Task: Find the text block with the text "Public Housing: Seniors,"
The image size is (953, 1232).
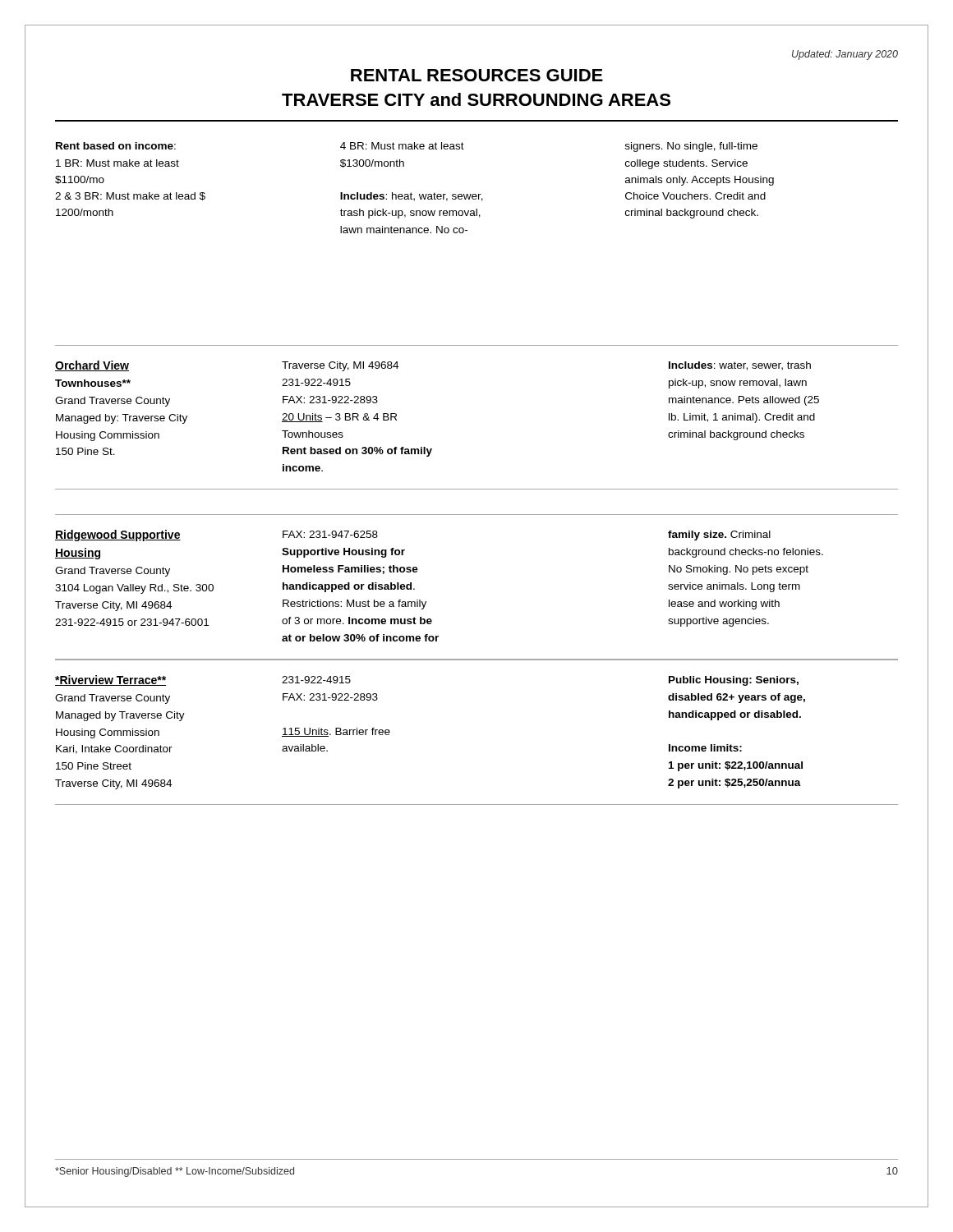Action: (734, 681)
